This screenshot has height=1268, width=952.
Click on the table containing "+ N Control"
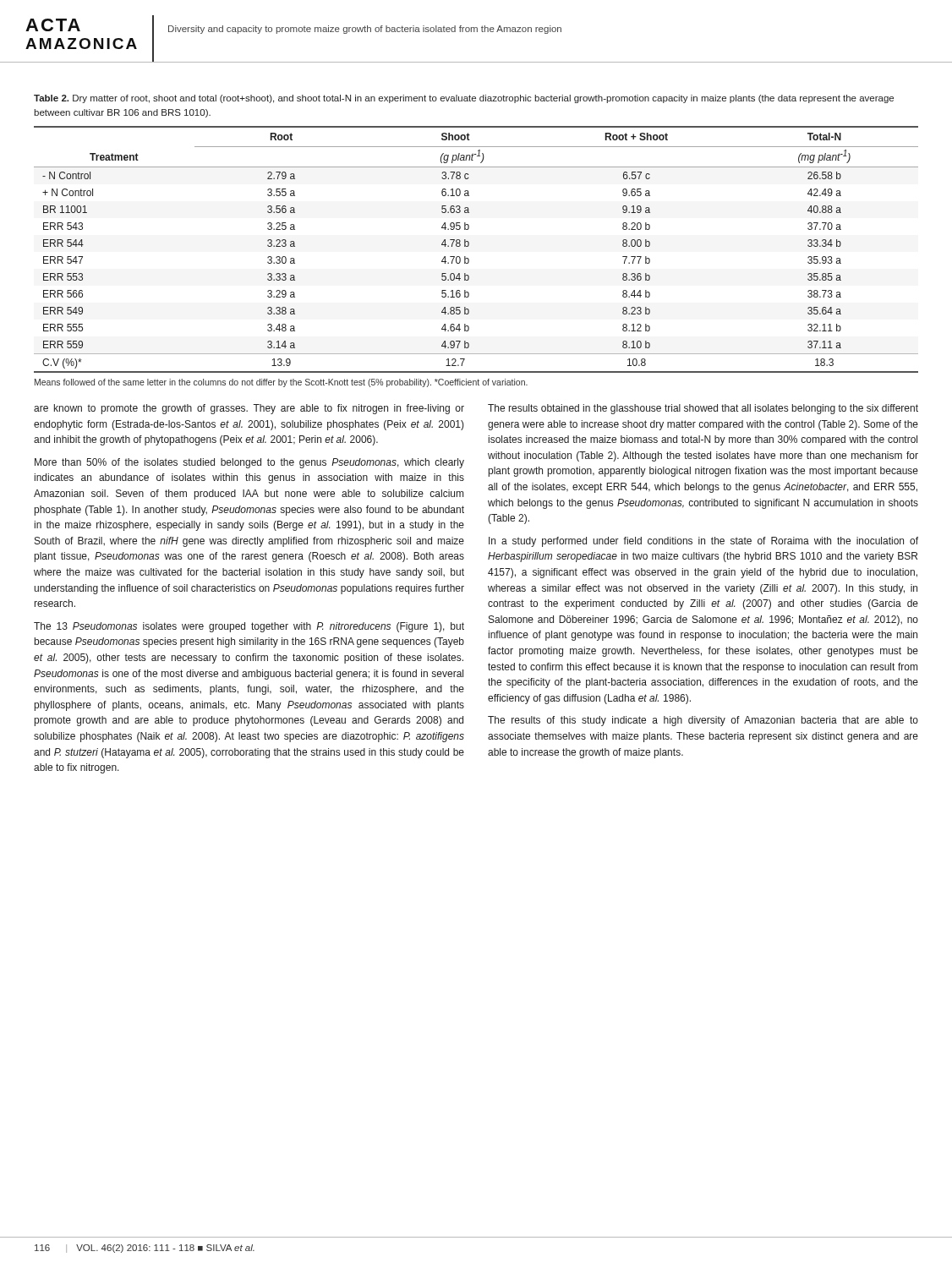tap(476, 250)
